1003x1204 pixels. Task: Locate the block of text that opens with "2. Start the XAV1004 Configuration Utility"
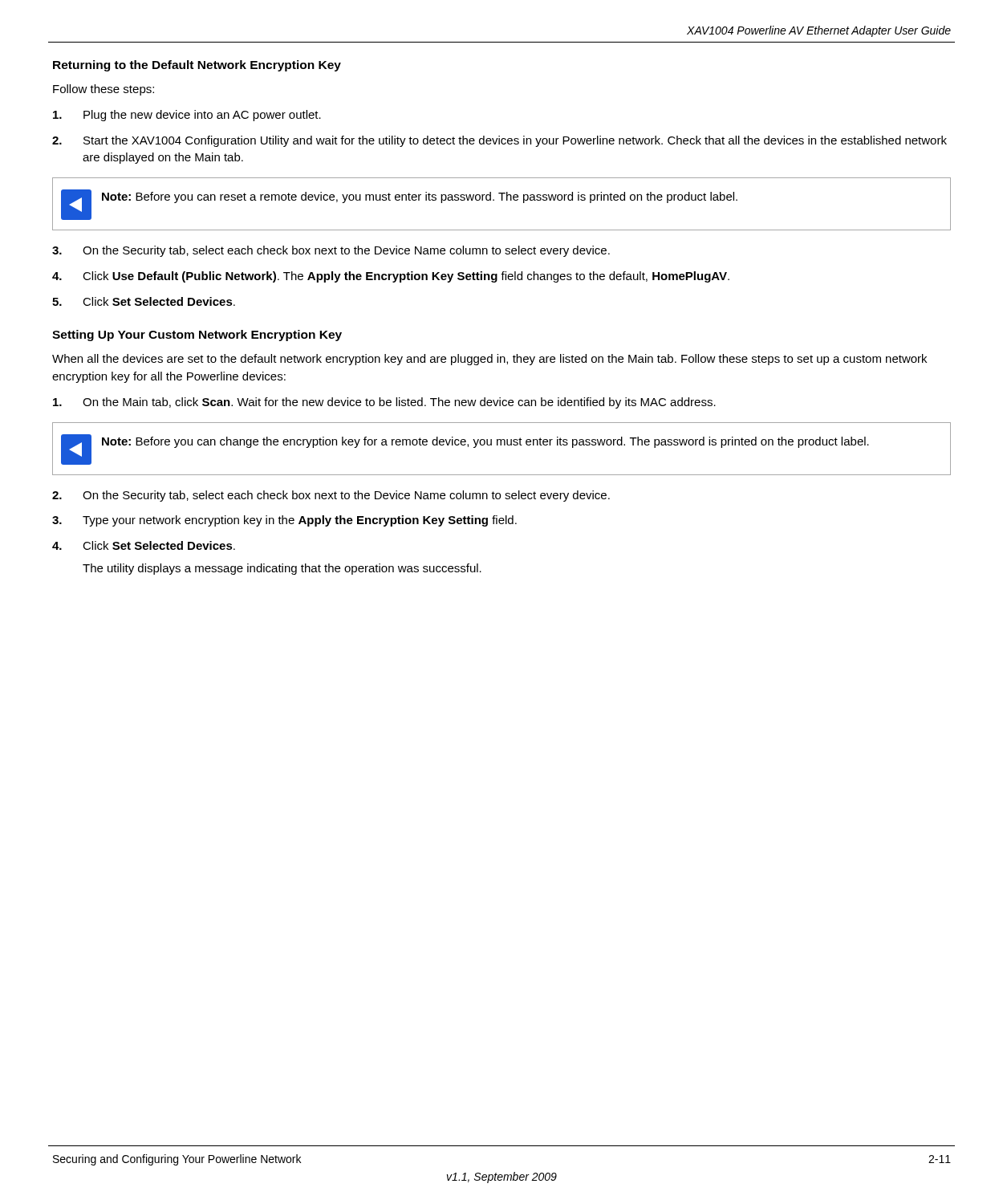pos(501,149)
